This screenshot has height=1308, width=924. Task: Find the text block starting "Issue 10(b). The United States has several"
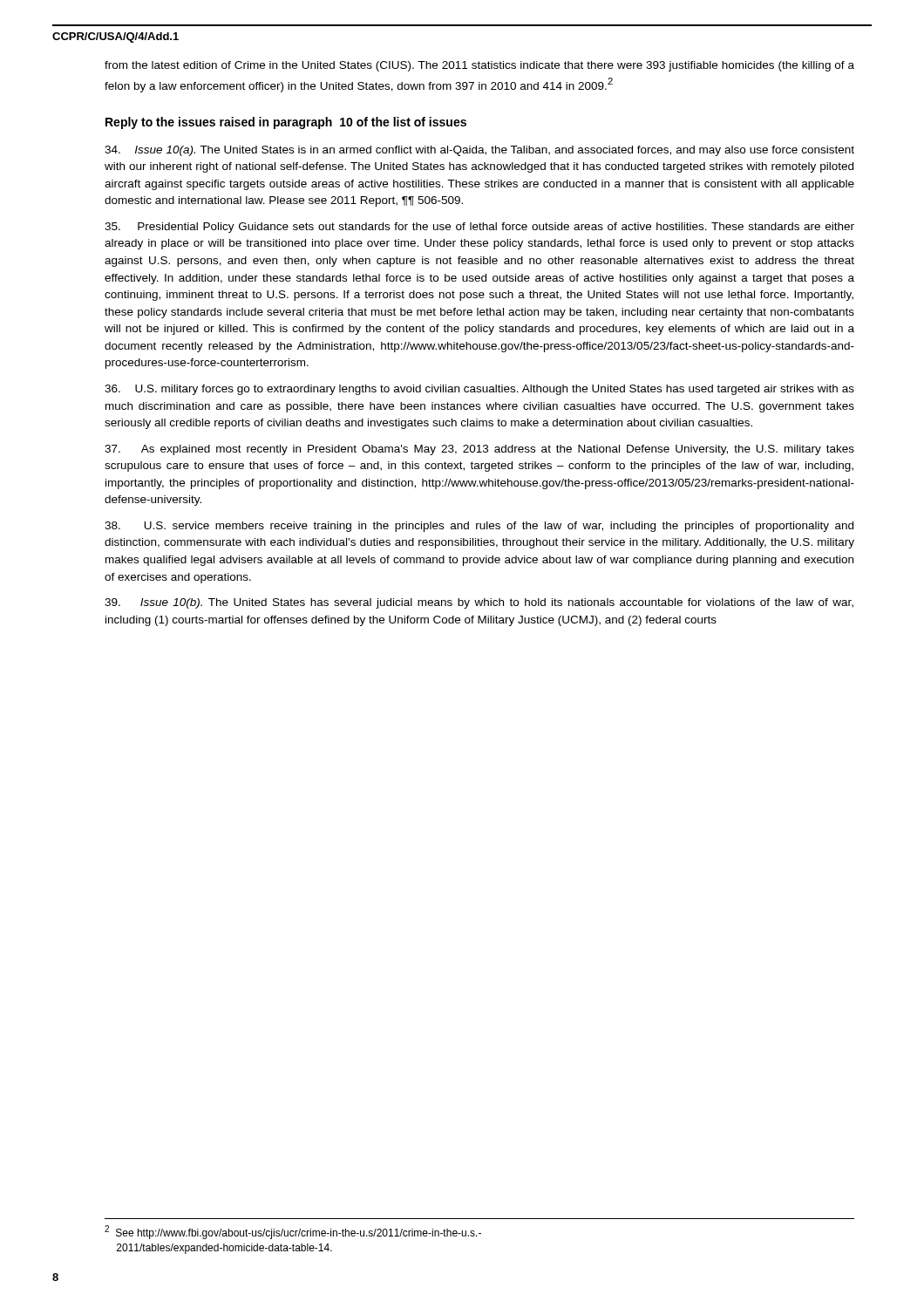coord(479,611)
